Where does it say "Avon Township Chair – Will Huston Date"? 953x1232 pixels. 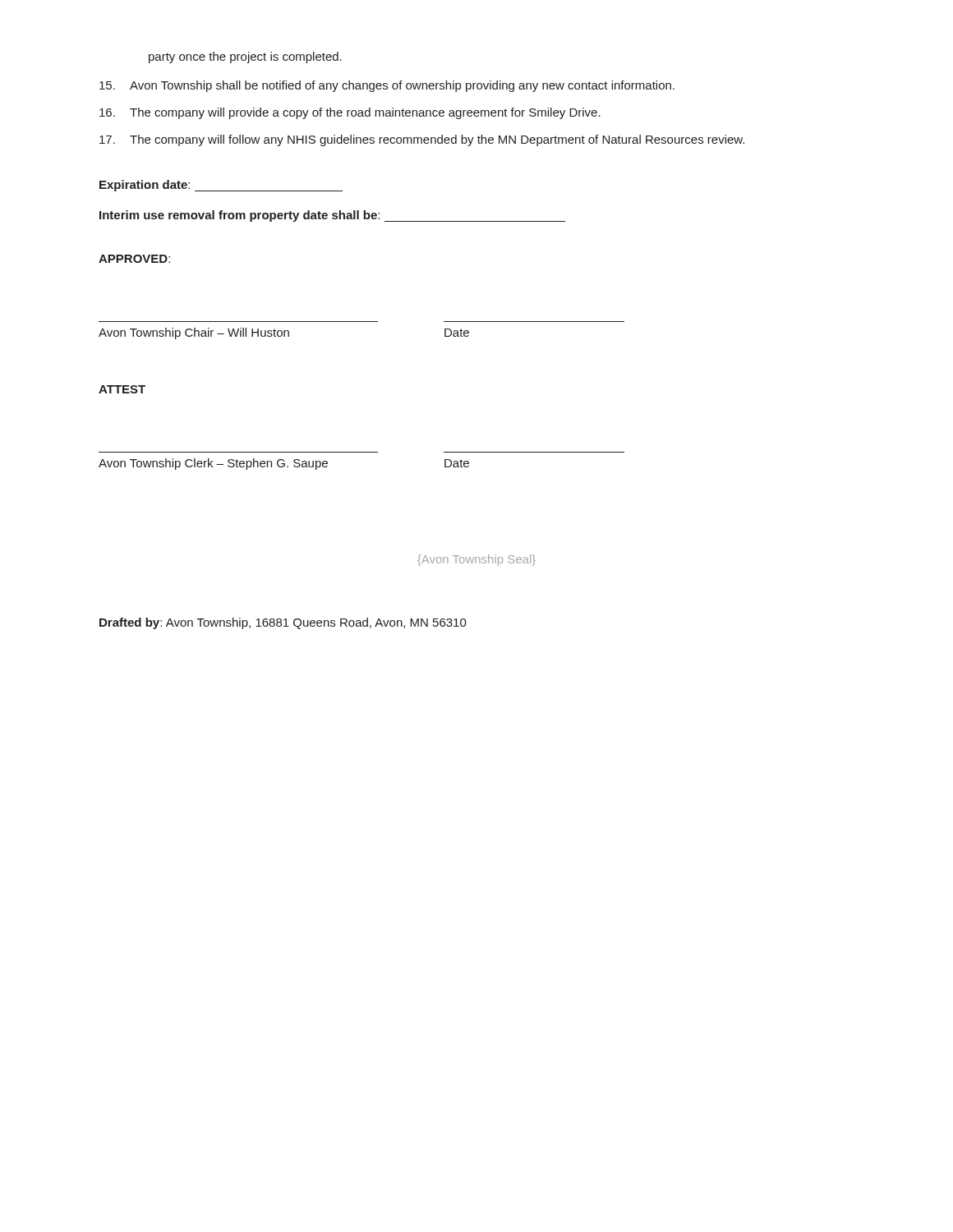coord(361,332)
